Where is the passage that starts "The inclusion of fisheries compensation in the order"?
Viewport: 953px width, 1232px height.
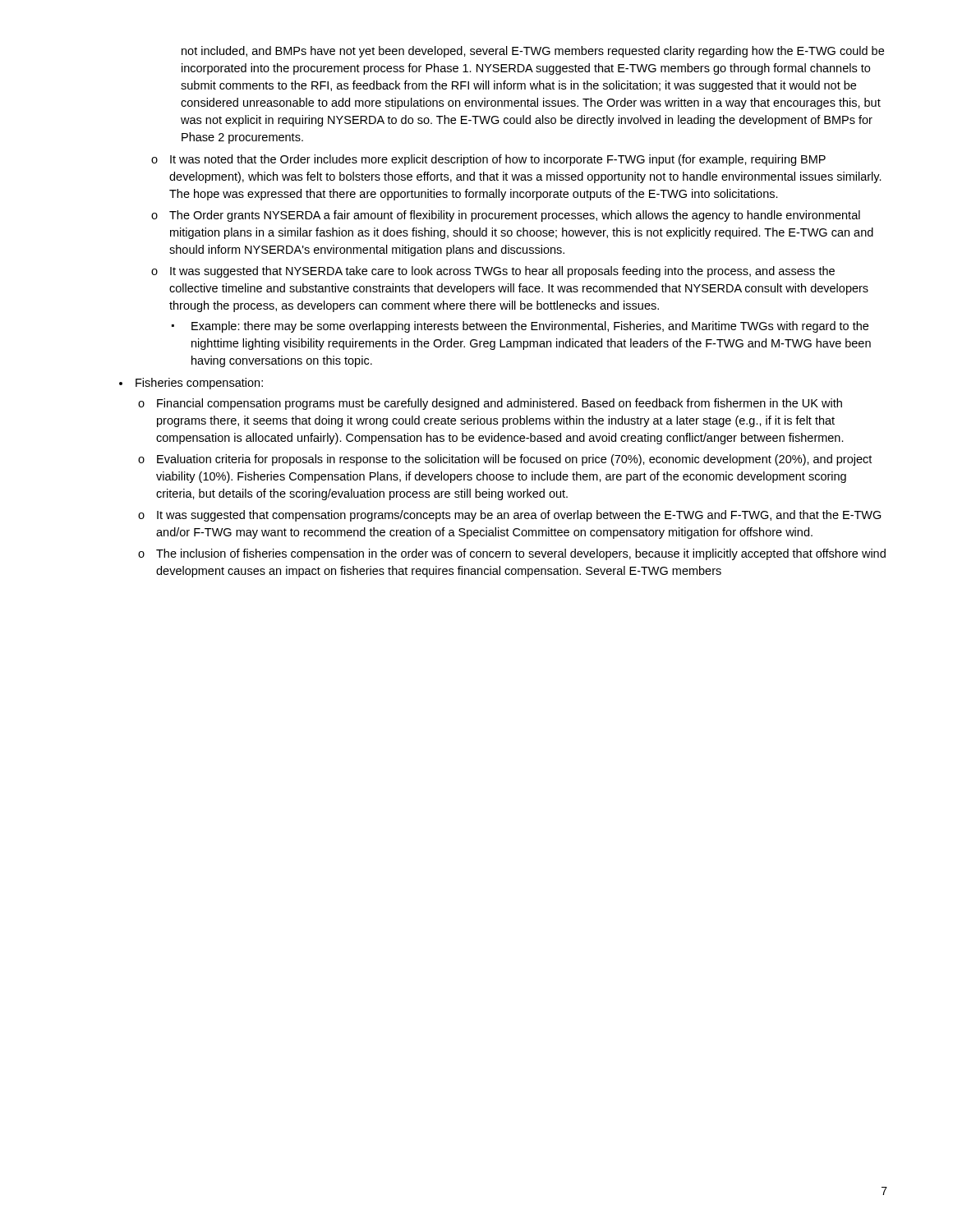click(521, 563)
